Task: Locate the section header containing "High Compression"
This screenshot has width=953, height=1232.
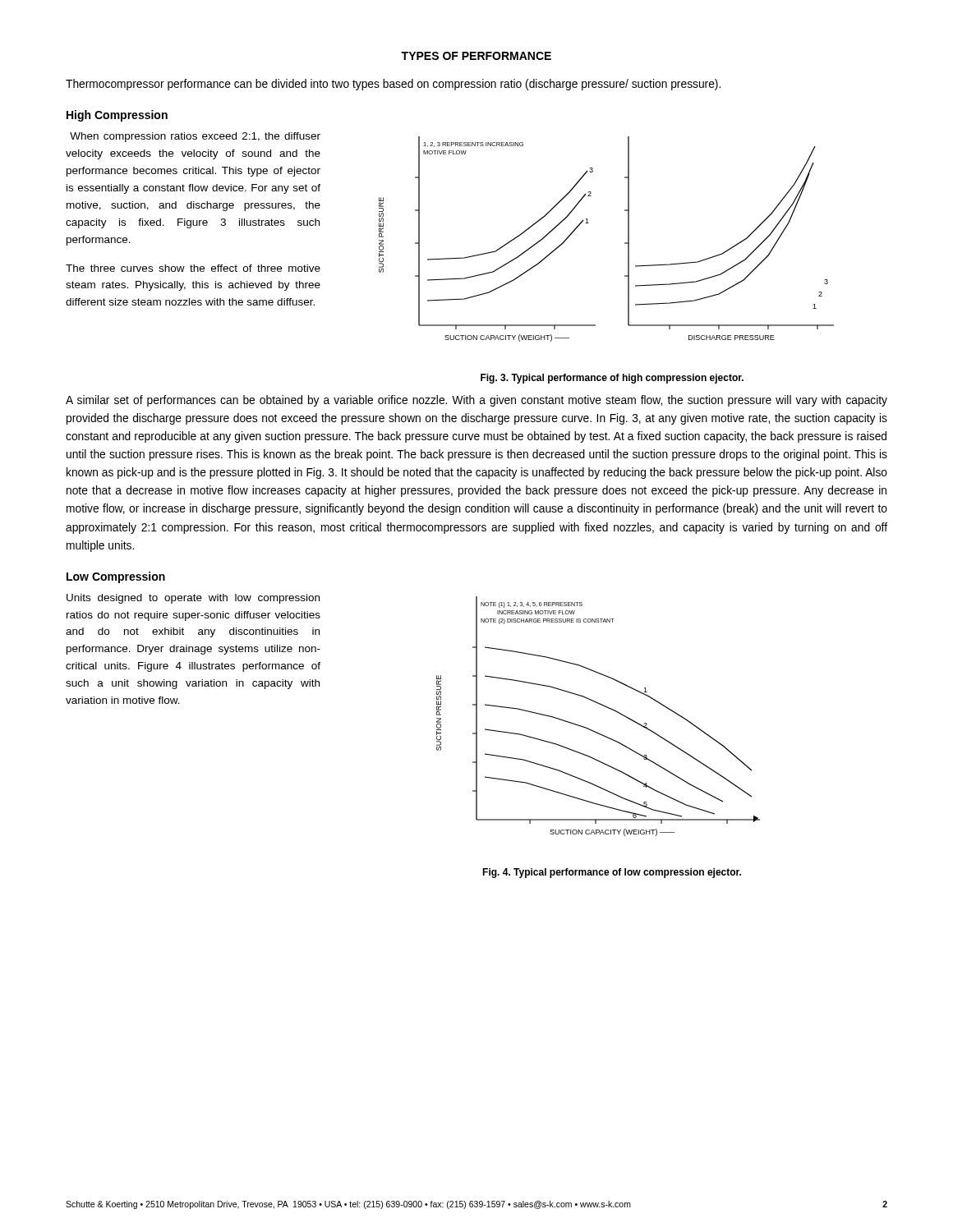Action: [117, 115]
